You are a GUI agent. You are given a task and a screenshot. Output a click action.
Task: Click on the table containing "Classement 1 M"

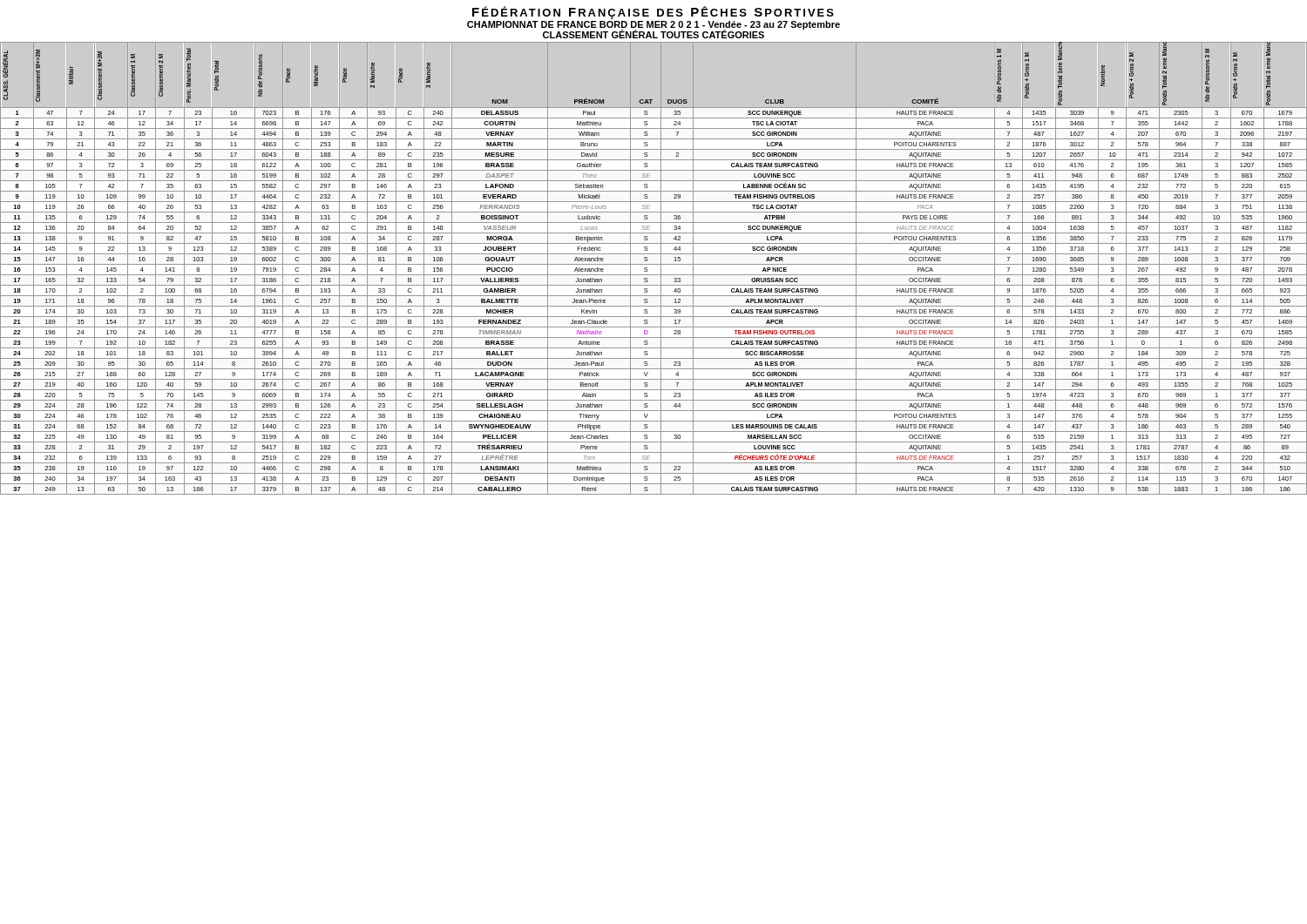654,268
